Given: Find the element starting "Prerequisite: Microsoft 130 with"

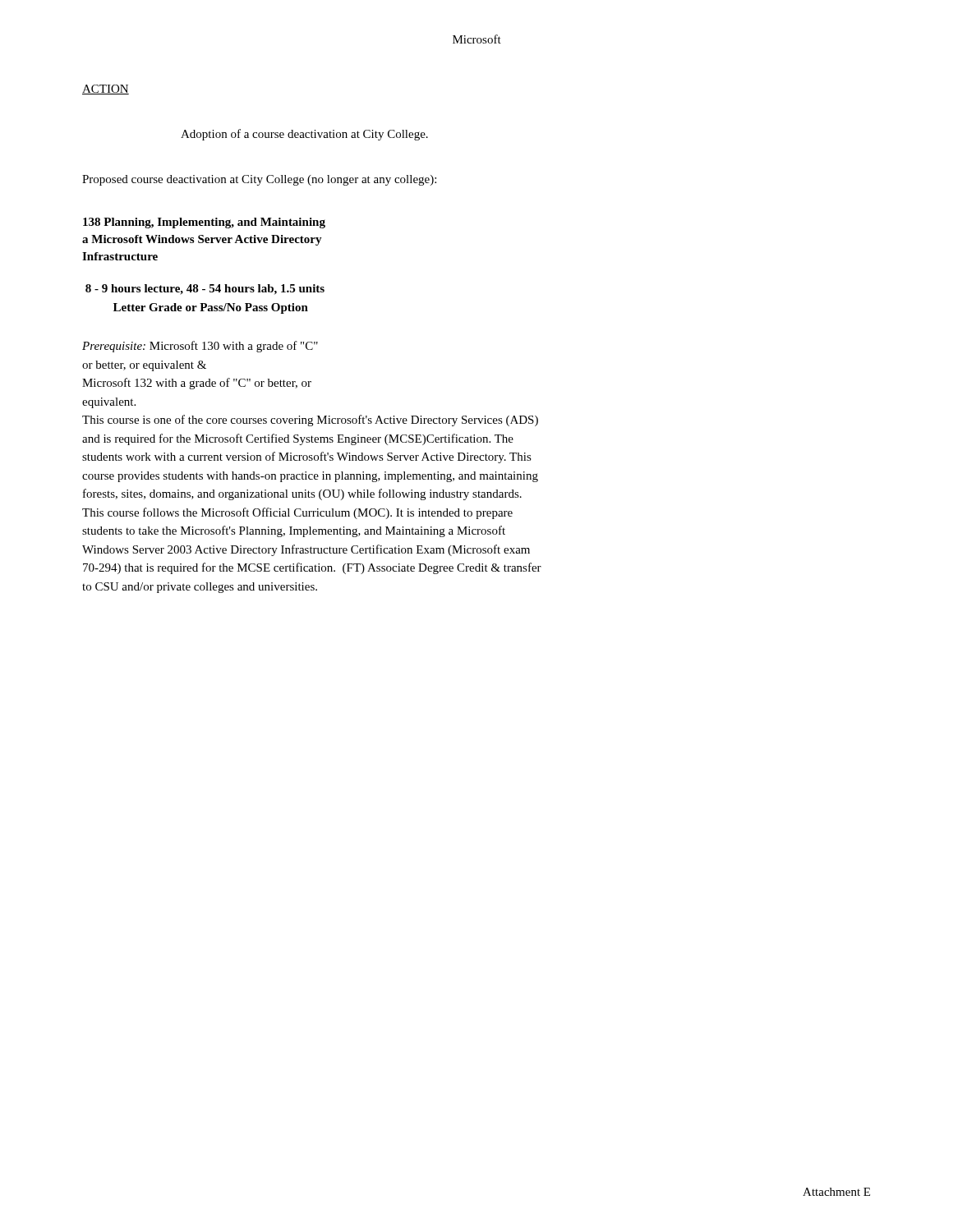Looking at the screenshot, I should (312, 466).
